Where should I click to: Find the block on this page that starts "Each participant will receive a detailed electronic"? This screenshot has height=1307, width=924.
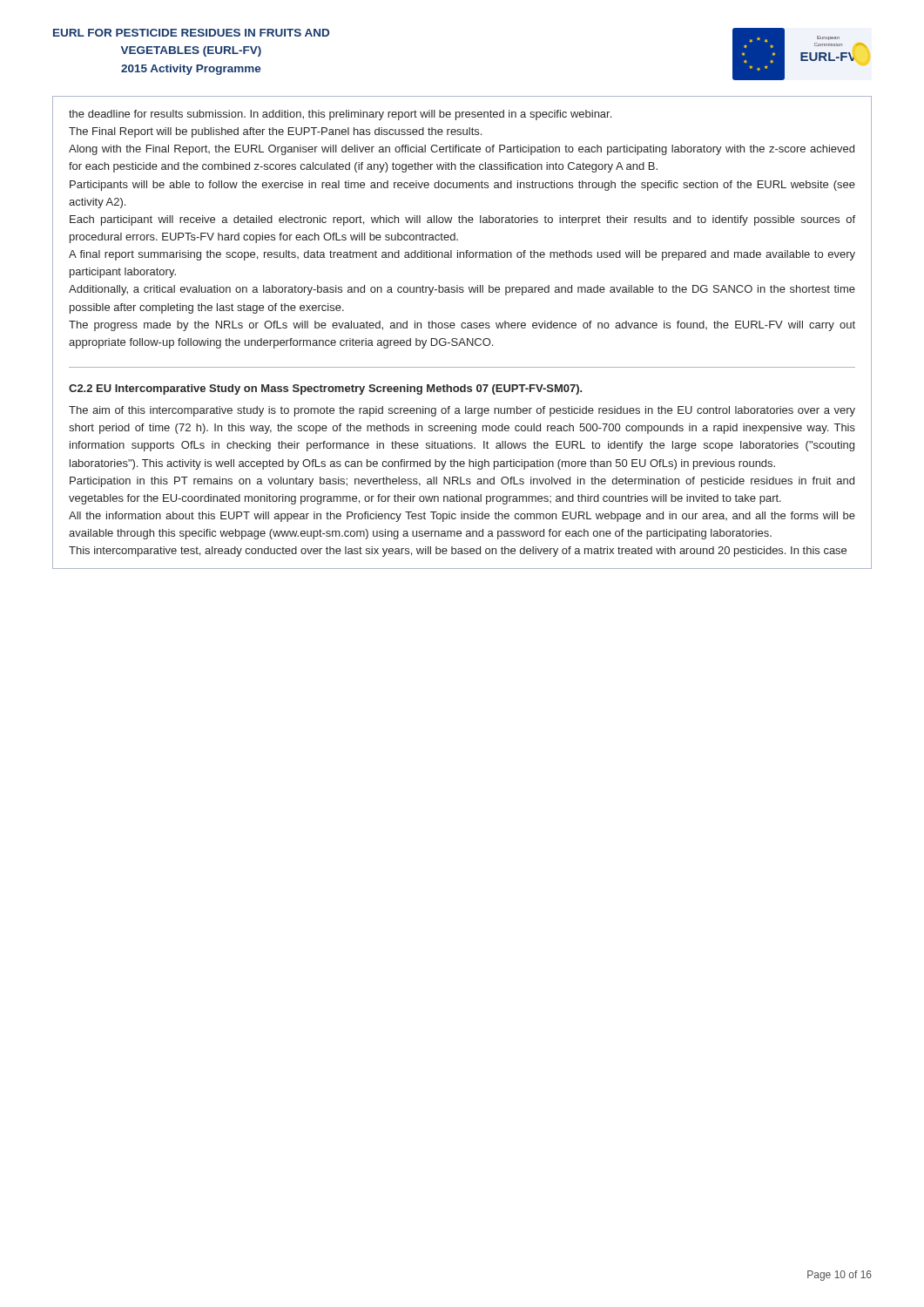[x=462, y=228]
